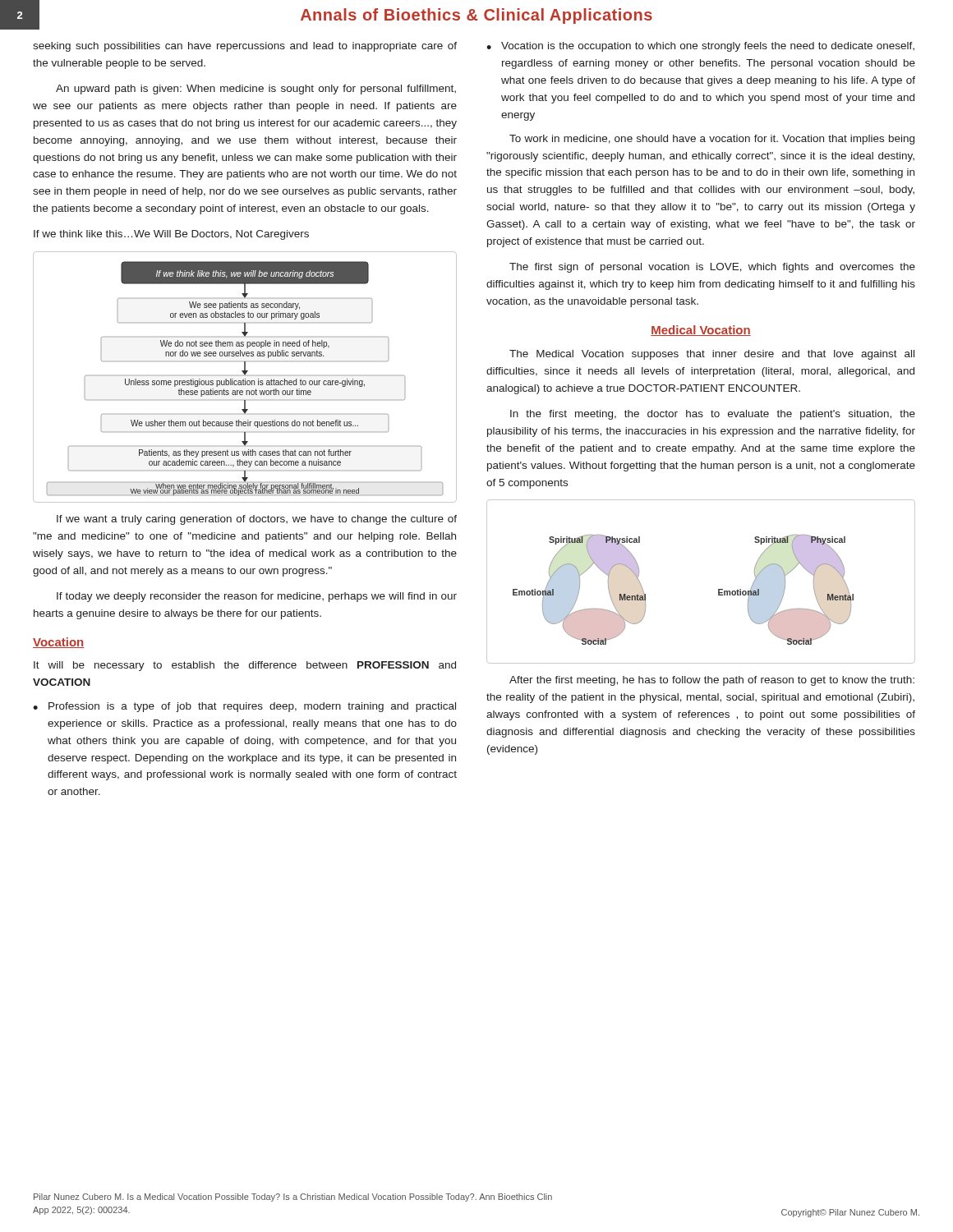The image size is (953, 1232).
Task: Locate the infographic
Action: (x=701, y=582)
